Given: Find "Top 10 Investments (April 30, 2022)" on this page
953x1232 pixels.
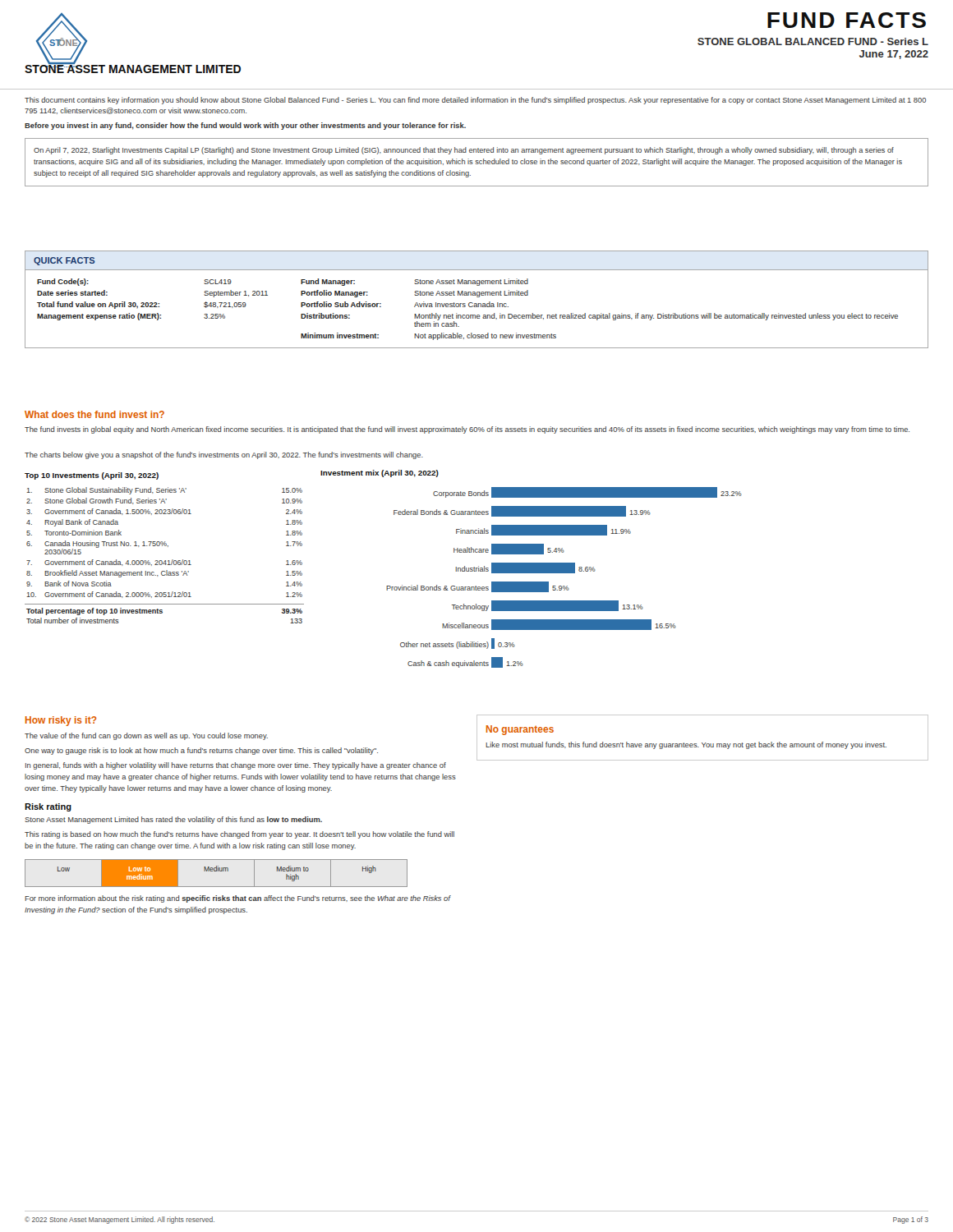Looking at the screenshot, I should [x=92, y=475].
